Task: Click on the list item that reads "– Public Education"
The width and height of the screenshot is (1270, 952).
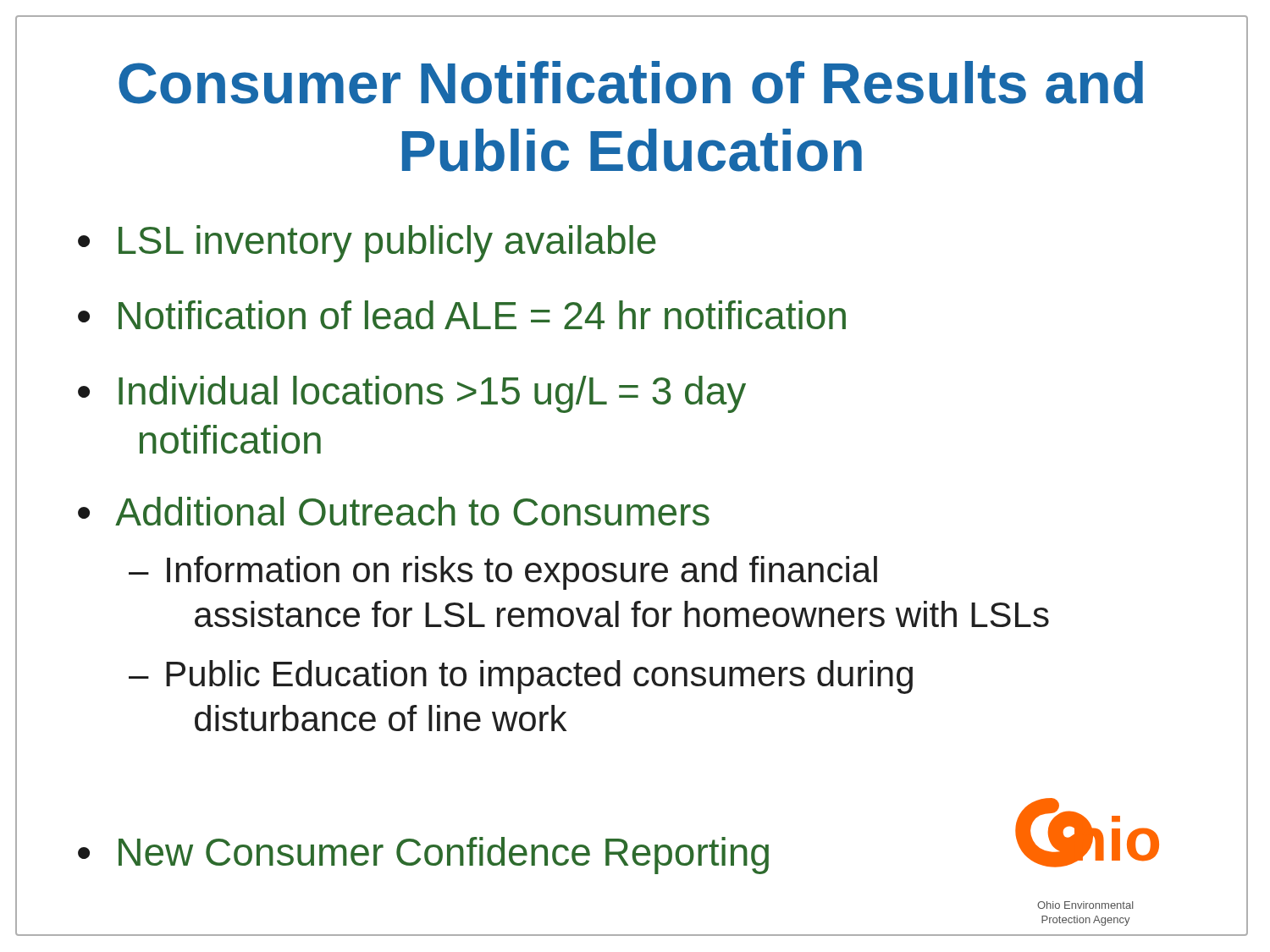Action: (522, 697)
